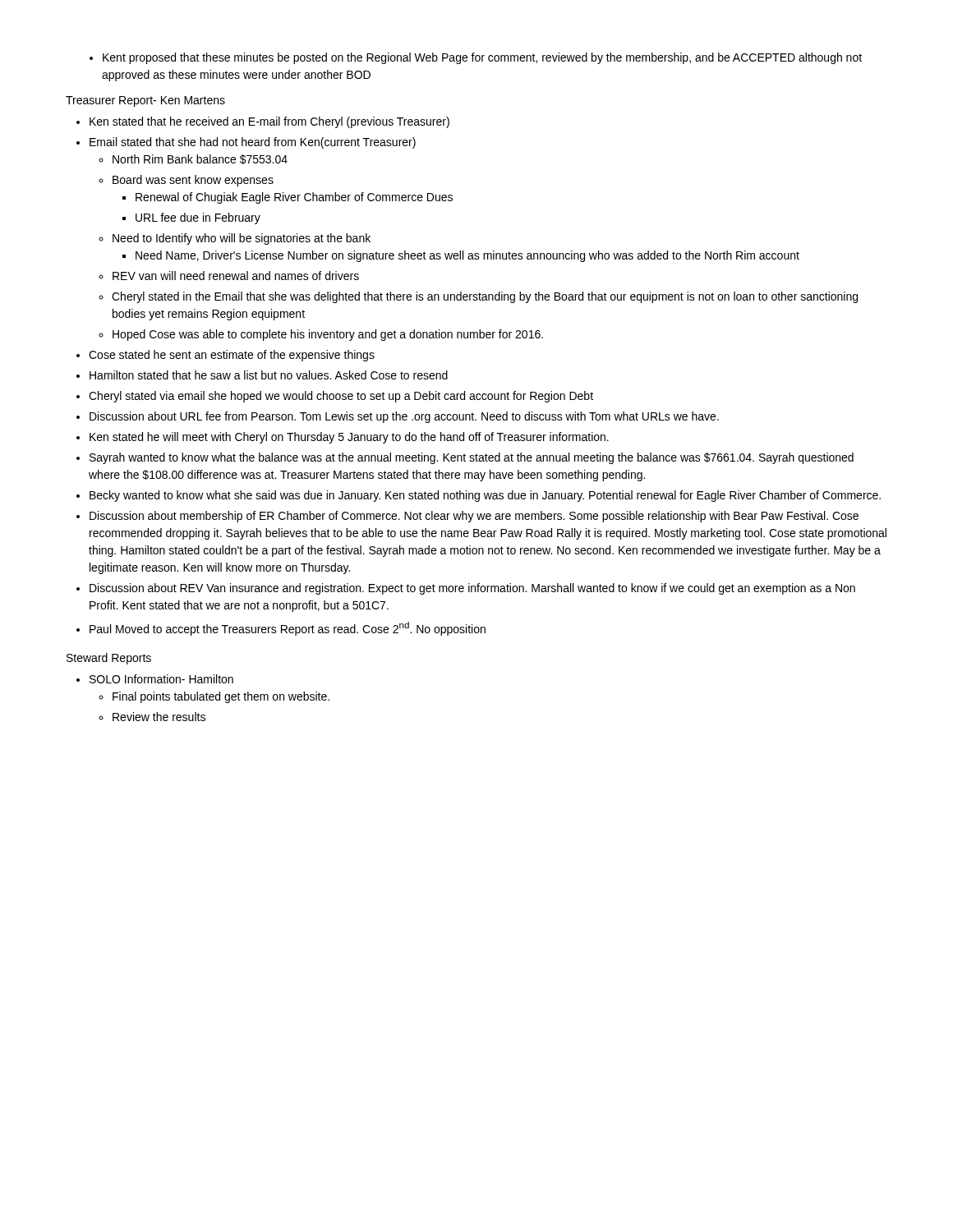Select the passage starting "Hamilton stated that he saw a list"
The height and width of the screenshot is (1232, 953).
[268, 375]
